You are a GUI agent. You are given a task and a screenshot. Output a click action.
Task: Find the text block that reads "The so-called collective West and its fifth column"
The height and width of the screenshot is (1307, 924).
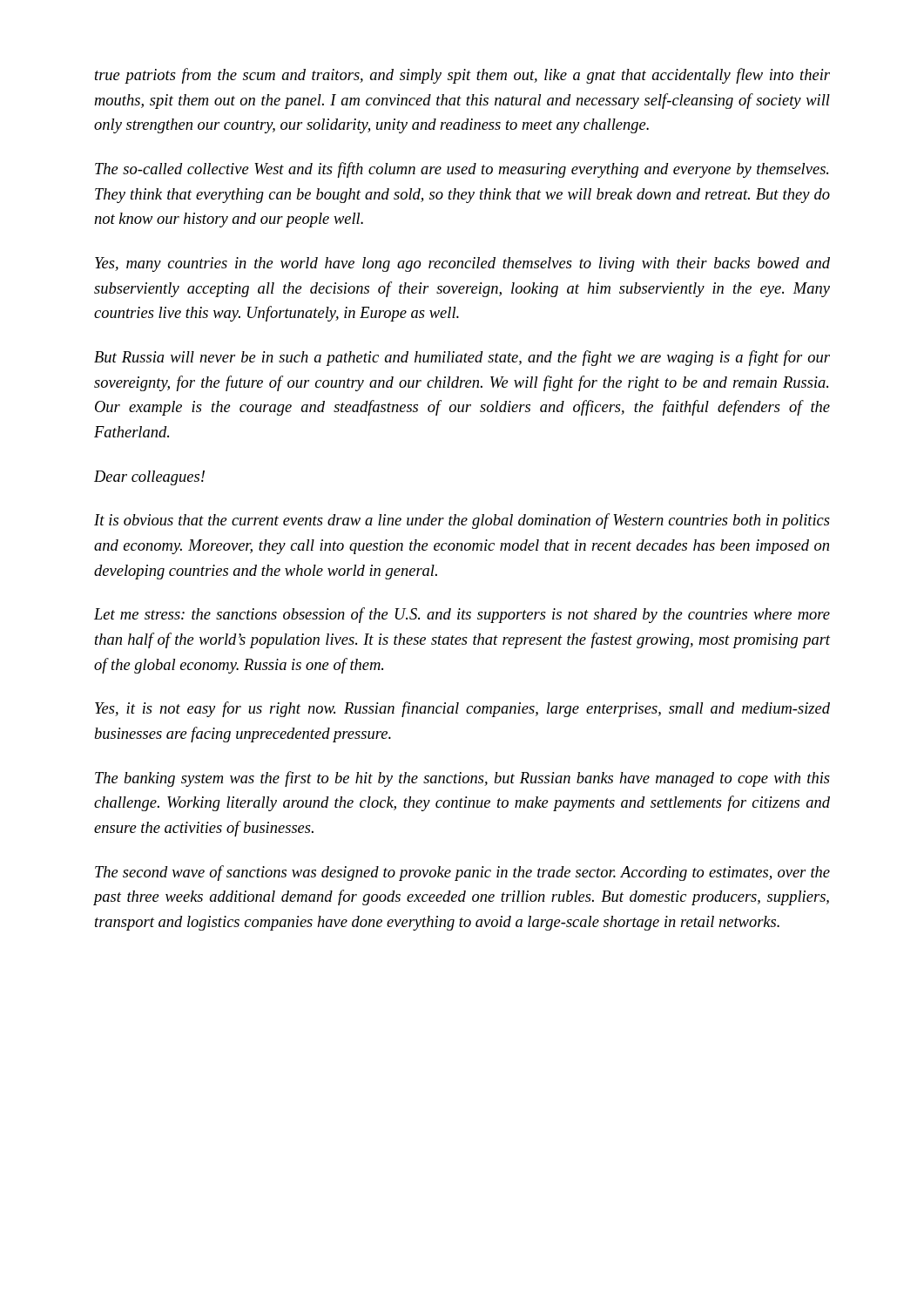tap(462, 194)
